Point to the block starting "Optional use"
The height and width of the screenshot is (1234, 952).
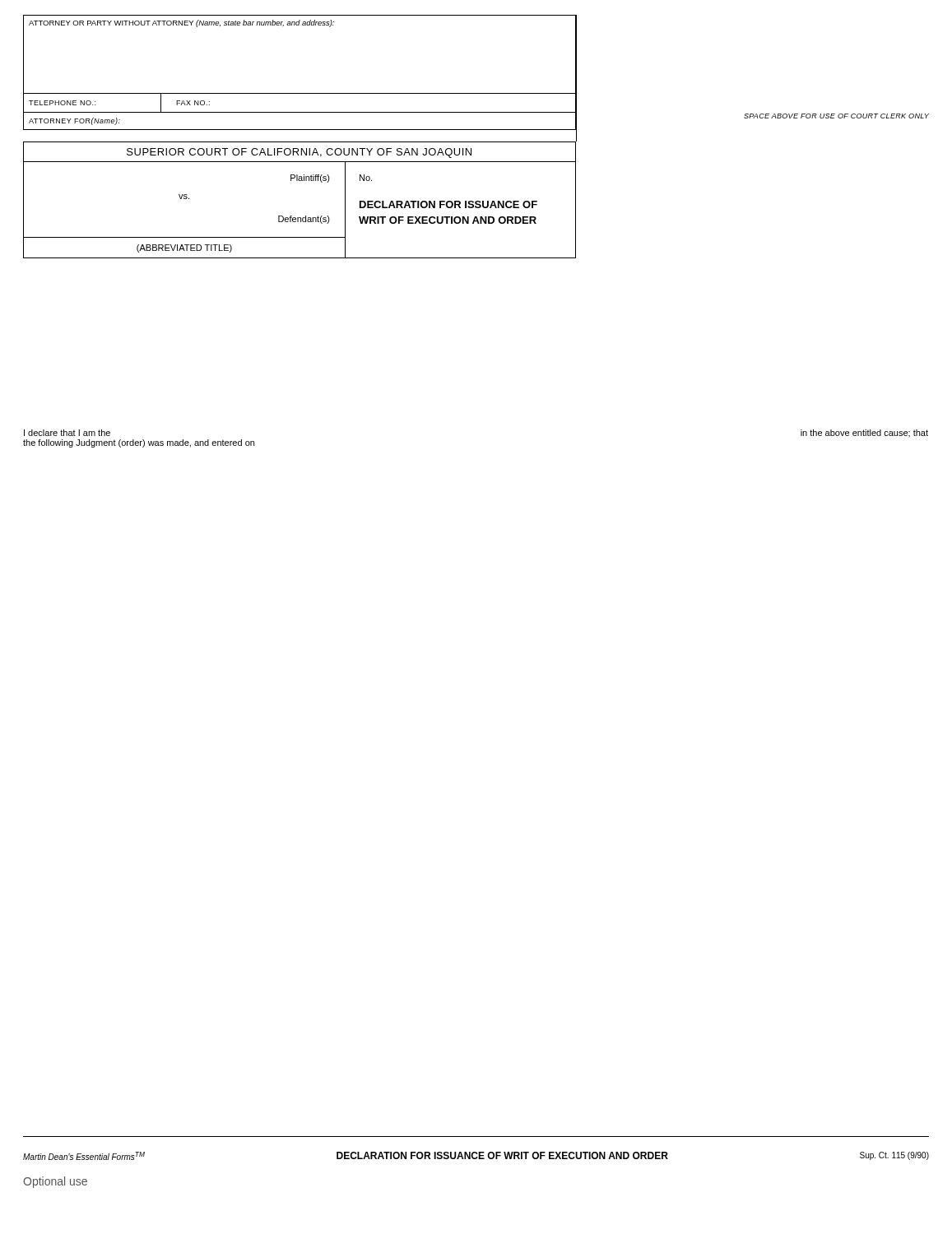click(55, 1181)
